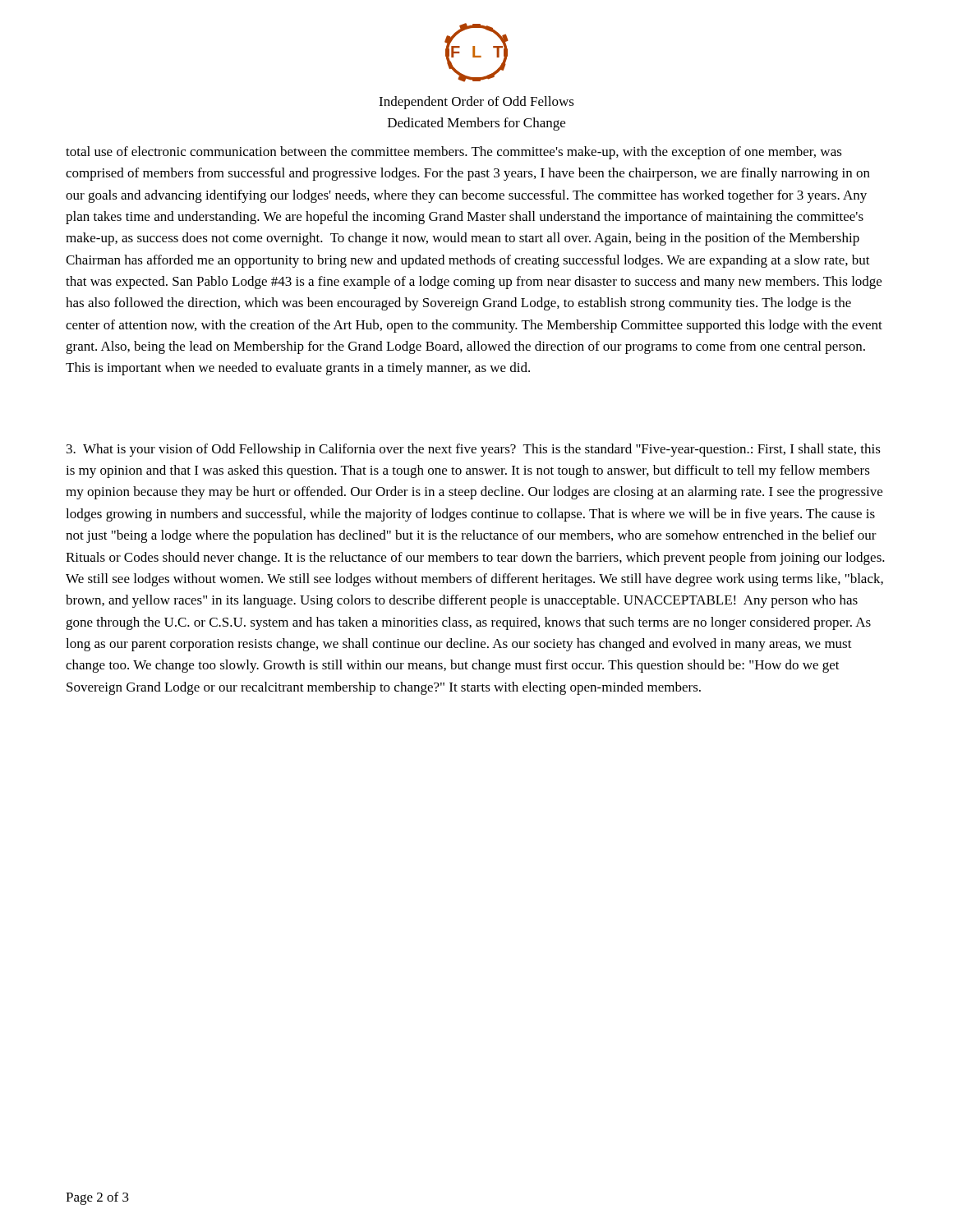
Task: Click on the text block that reads "total use of electronic communication between"
Action: click(474, 260)
